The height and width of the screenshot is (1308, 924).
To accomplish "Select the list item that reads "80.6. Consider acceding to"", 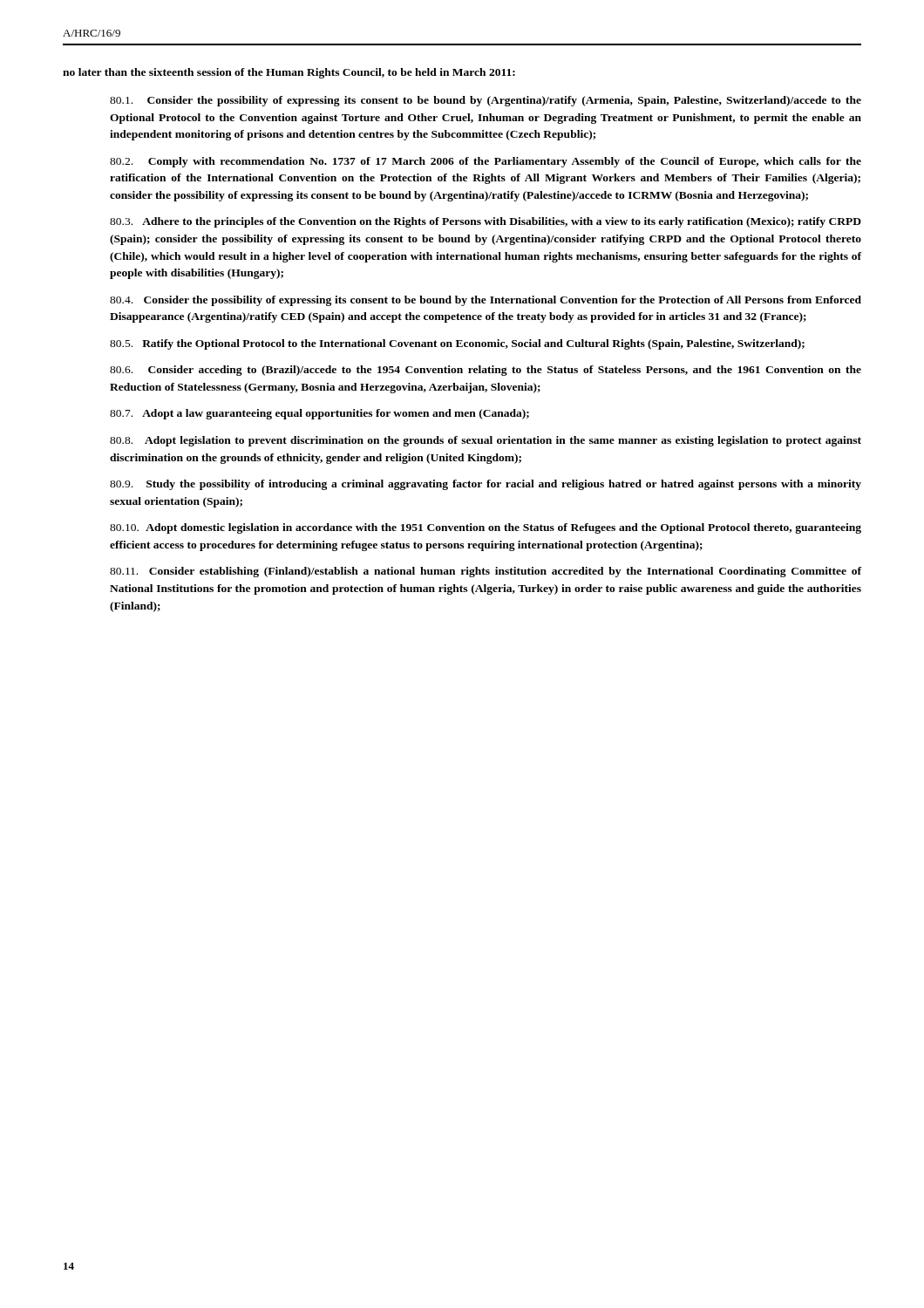I will [x=486, y=378].
